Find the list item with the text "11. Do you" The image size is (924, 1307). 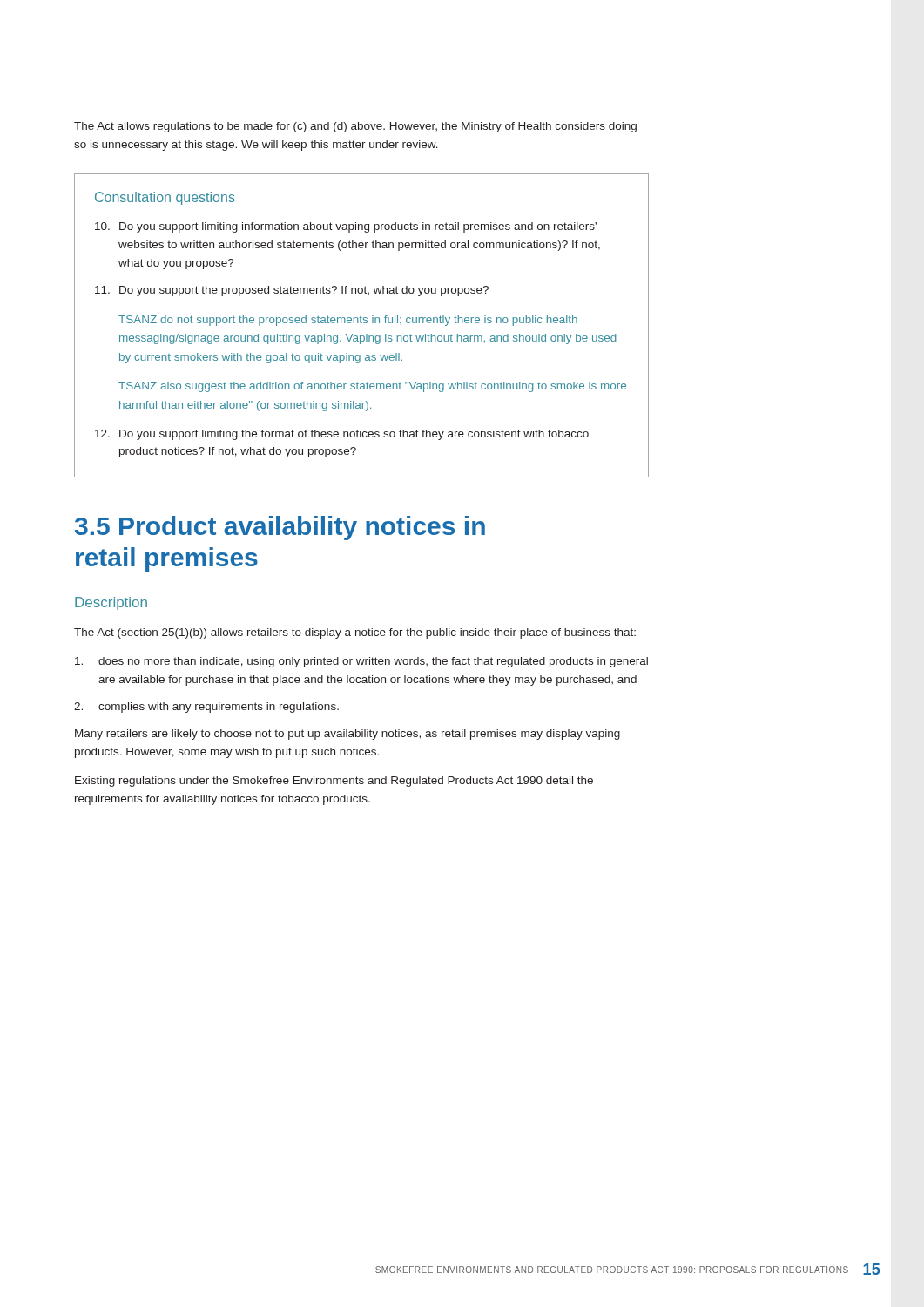tap(361, 290)
